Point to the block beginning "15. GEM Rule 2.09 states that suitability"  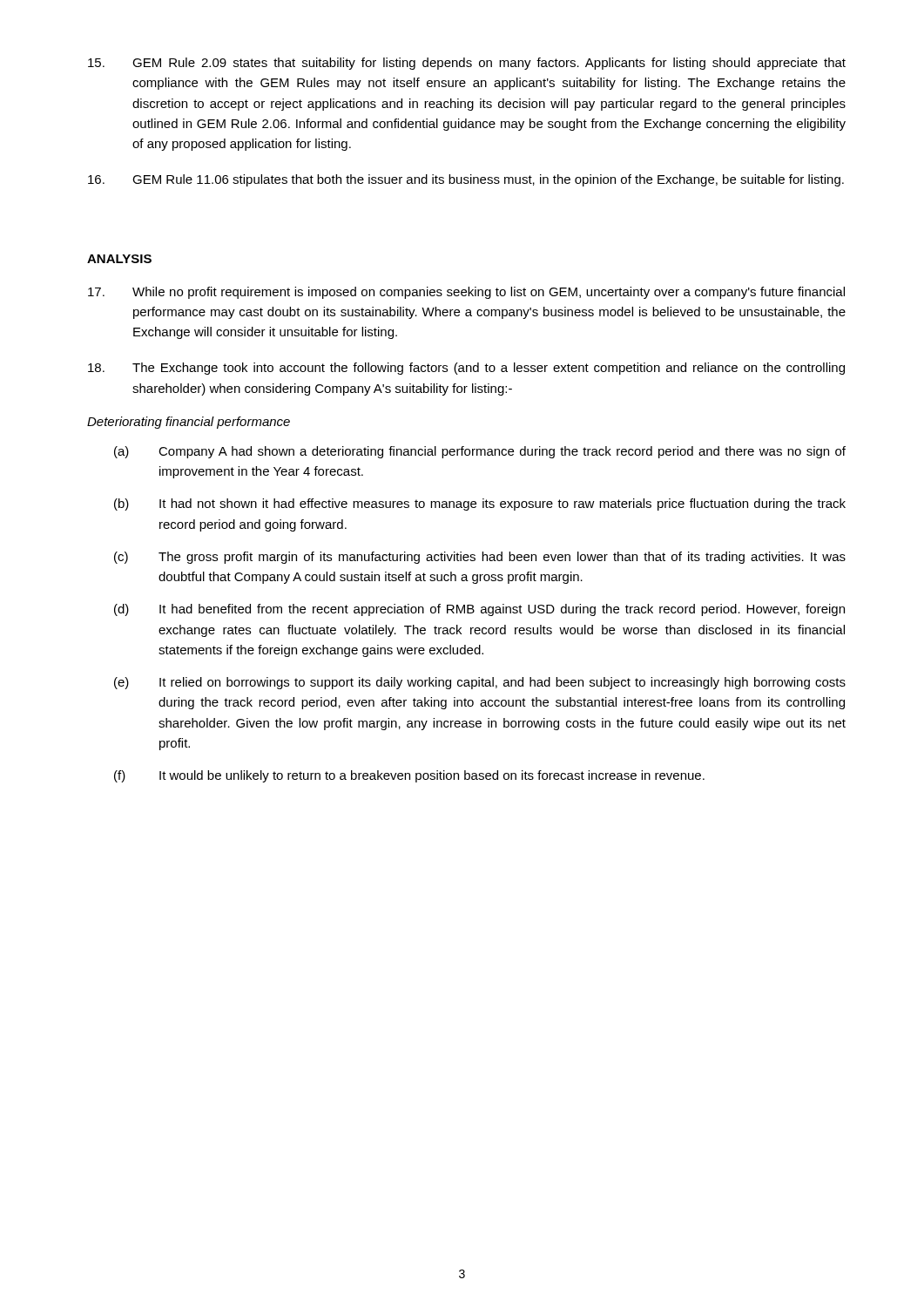pyautogui.click(x=466, y=103)
